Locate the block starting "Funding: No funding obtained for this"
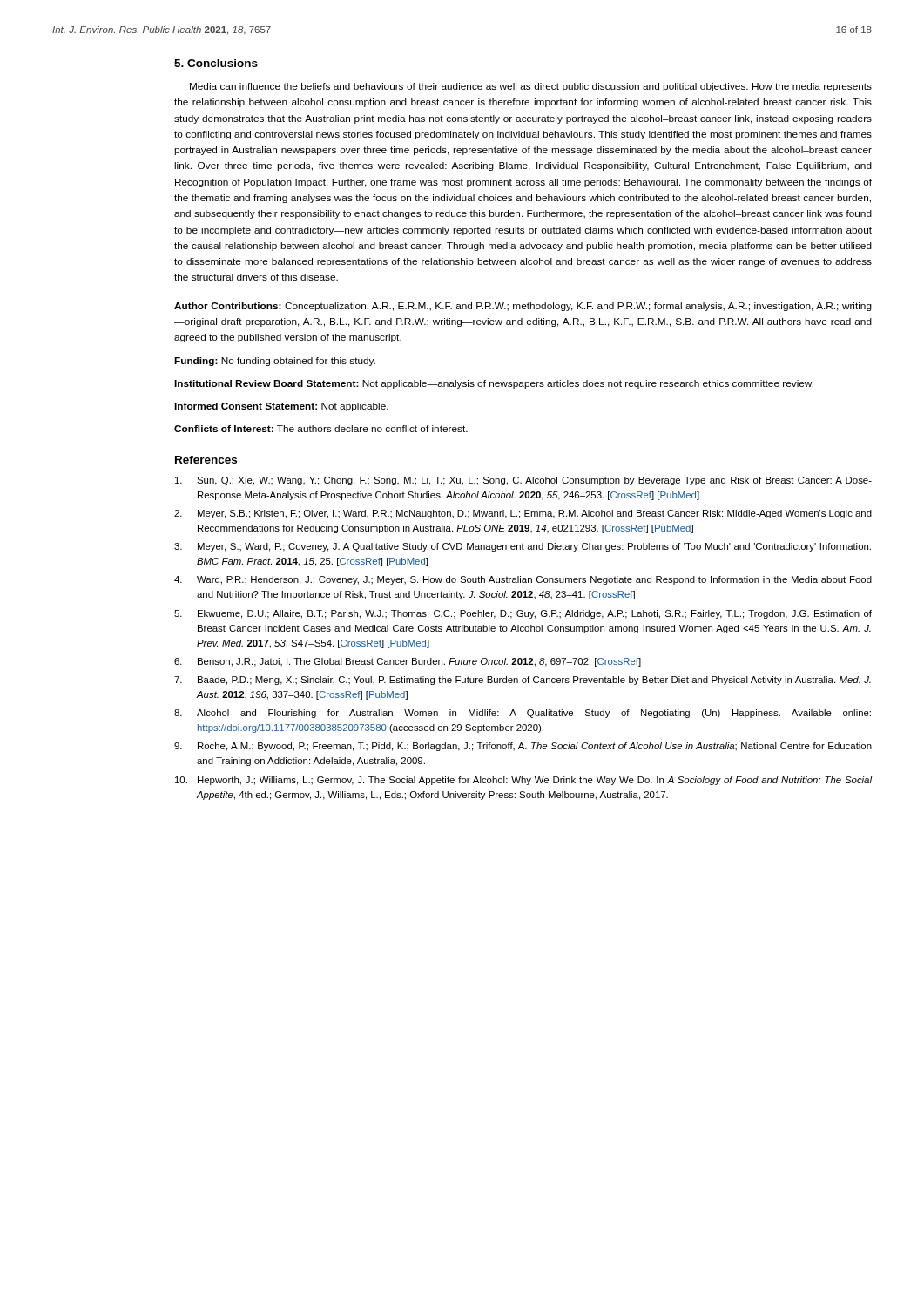The height and width of the screenshot is (1307, 924). [x=275, y=360]
